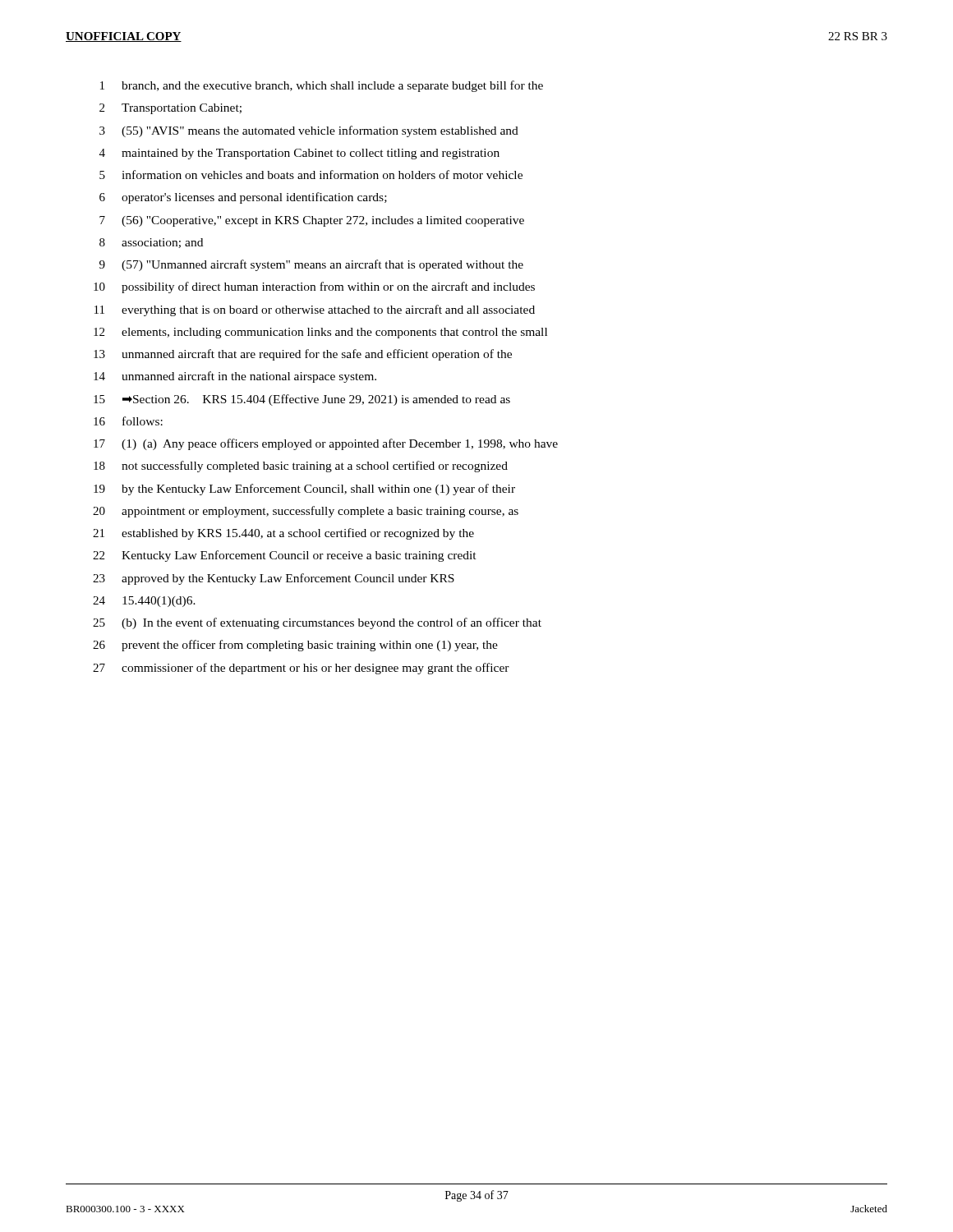Select the text block that says "15 ➡Section 26. KRS"

pos(476,398)
